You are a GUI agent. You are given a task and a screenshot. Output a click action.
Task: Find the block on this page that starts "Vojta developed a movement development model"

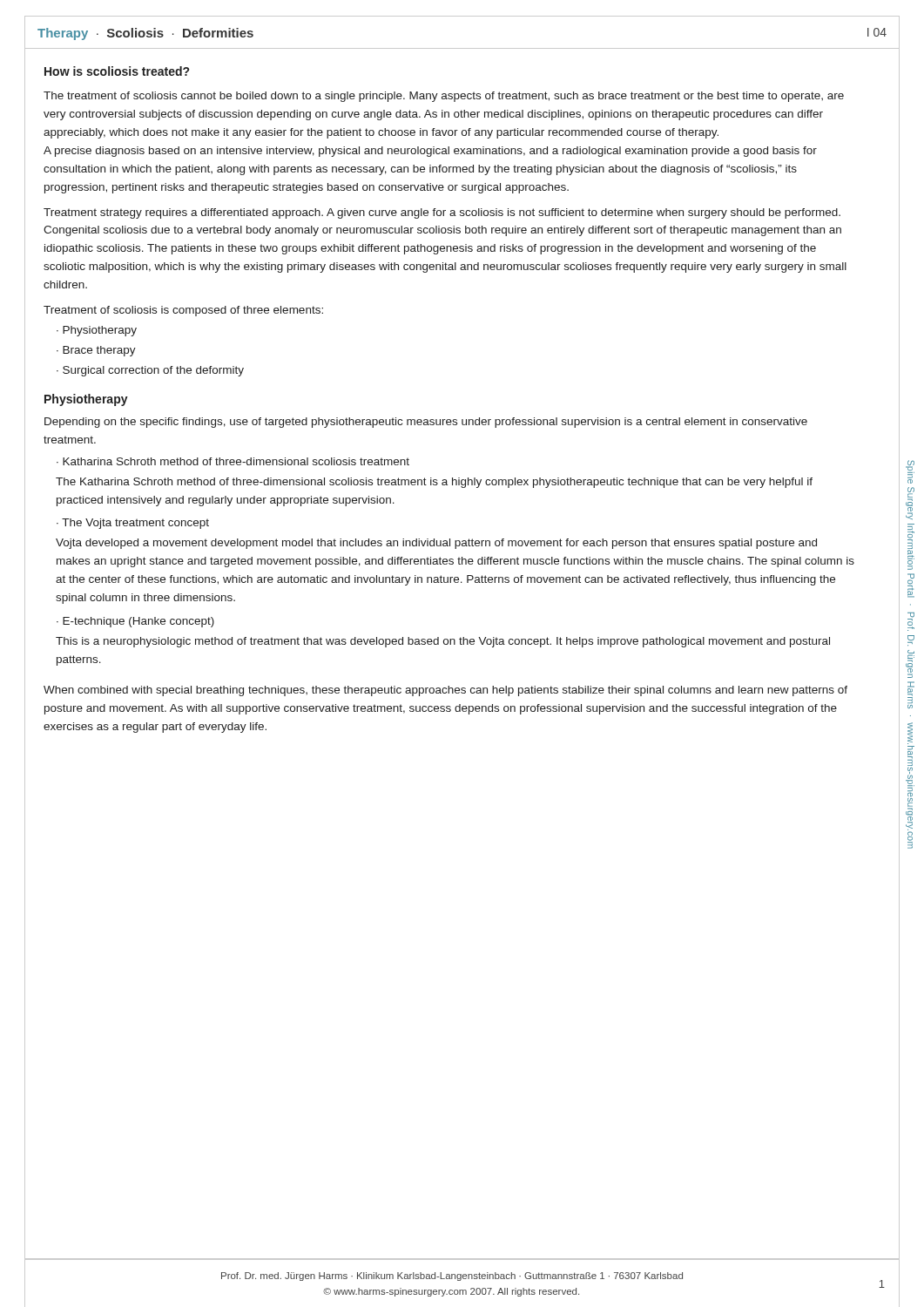click(x=455, y=570)
